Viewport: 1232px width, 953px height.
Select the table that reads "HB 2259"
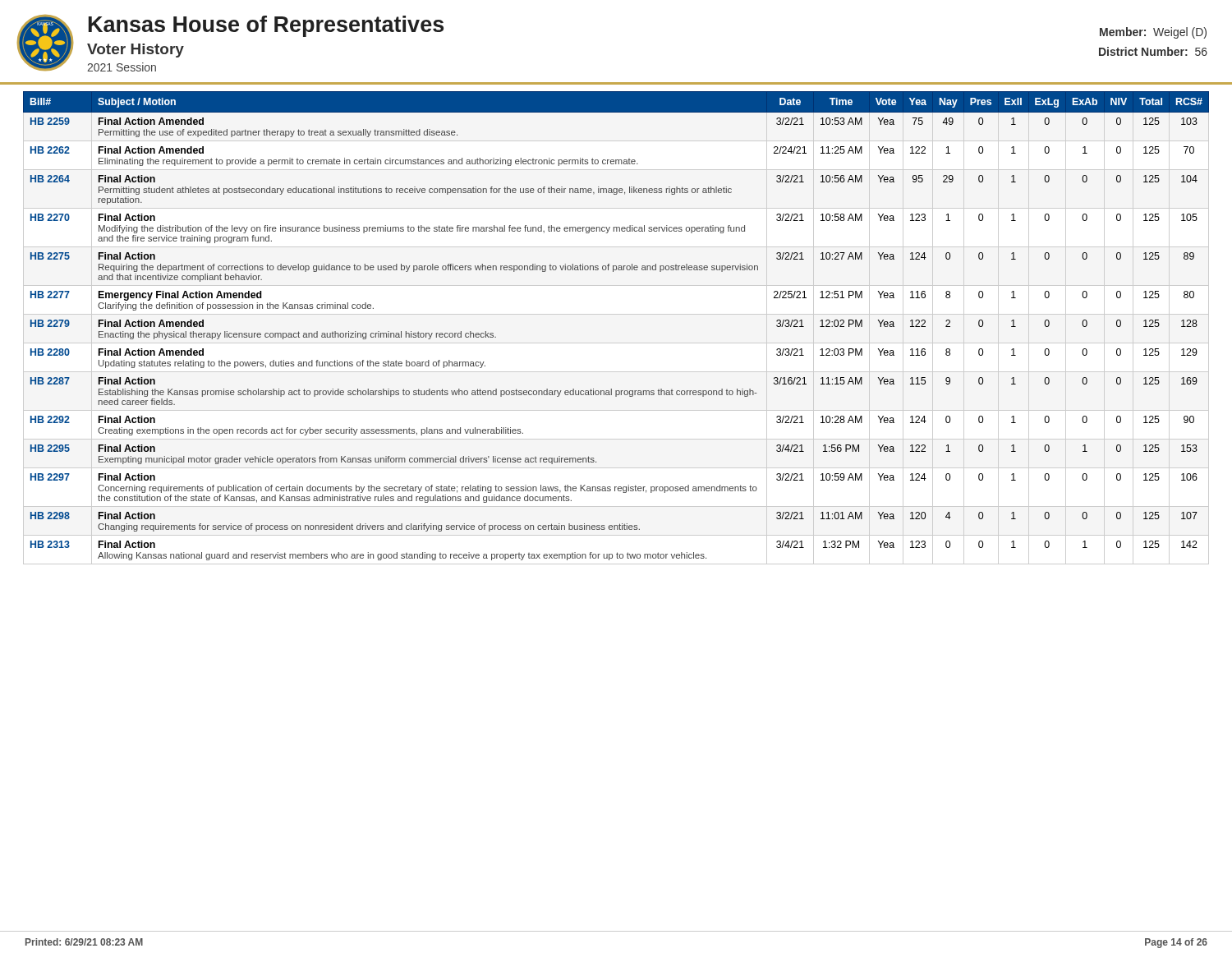coord(616,325)
